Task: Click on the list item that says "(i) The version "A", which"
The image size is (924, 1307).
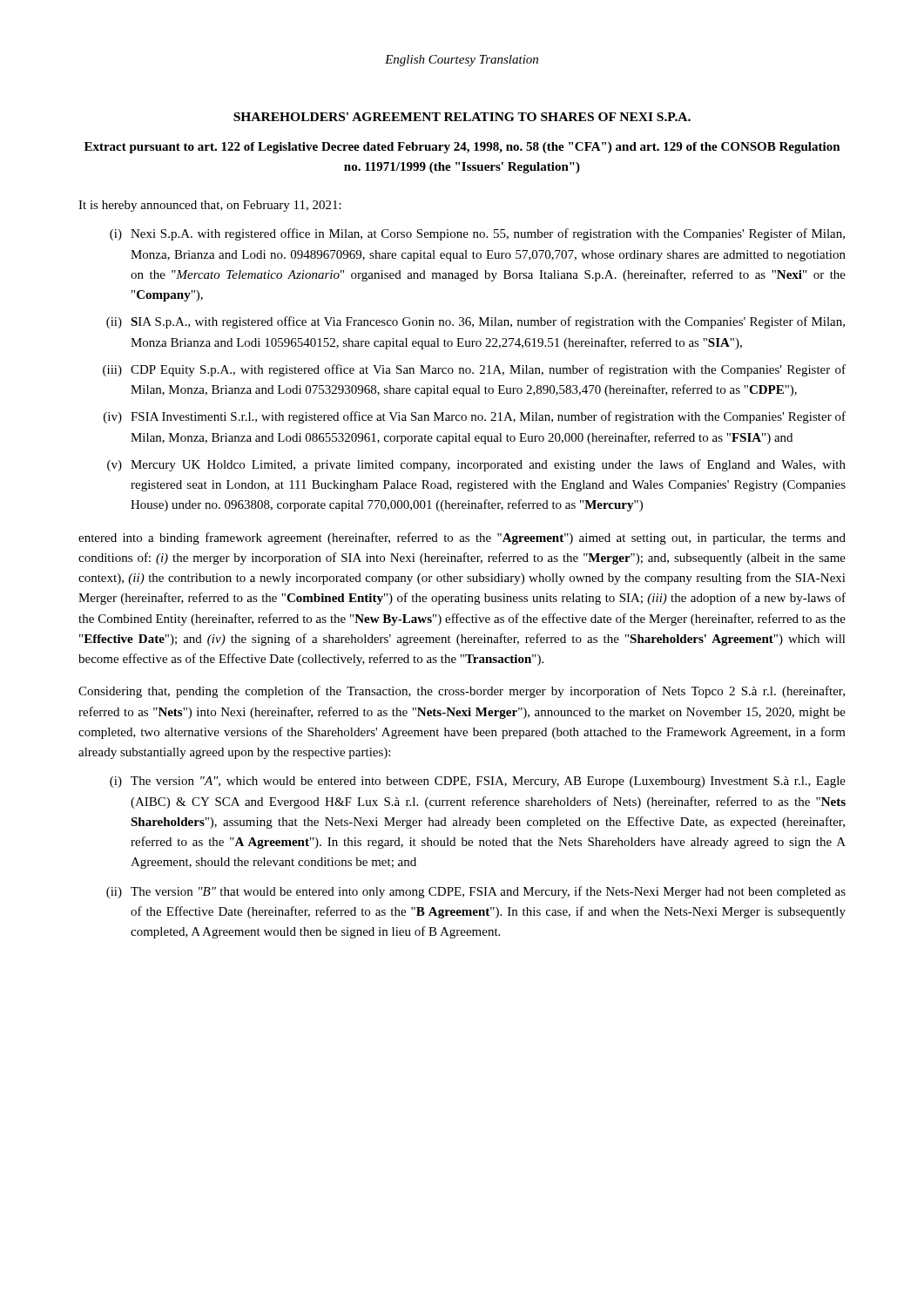Action: point(462,822)
